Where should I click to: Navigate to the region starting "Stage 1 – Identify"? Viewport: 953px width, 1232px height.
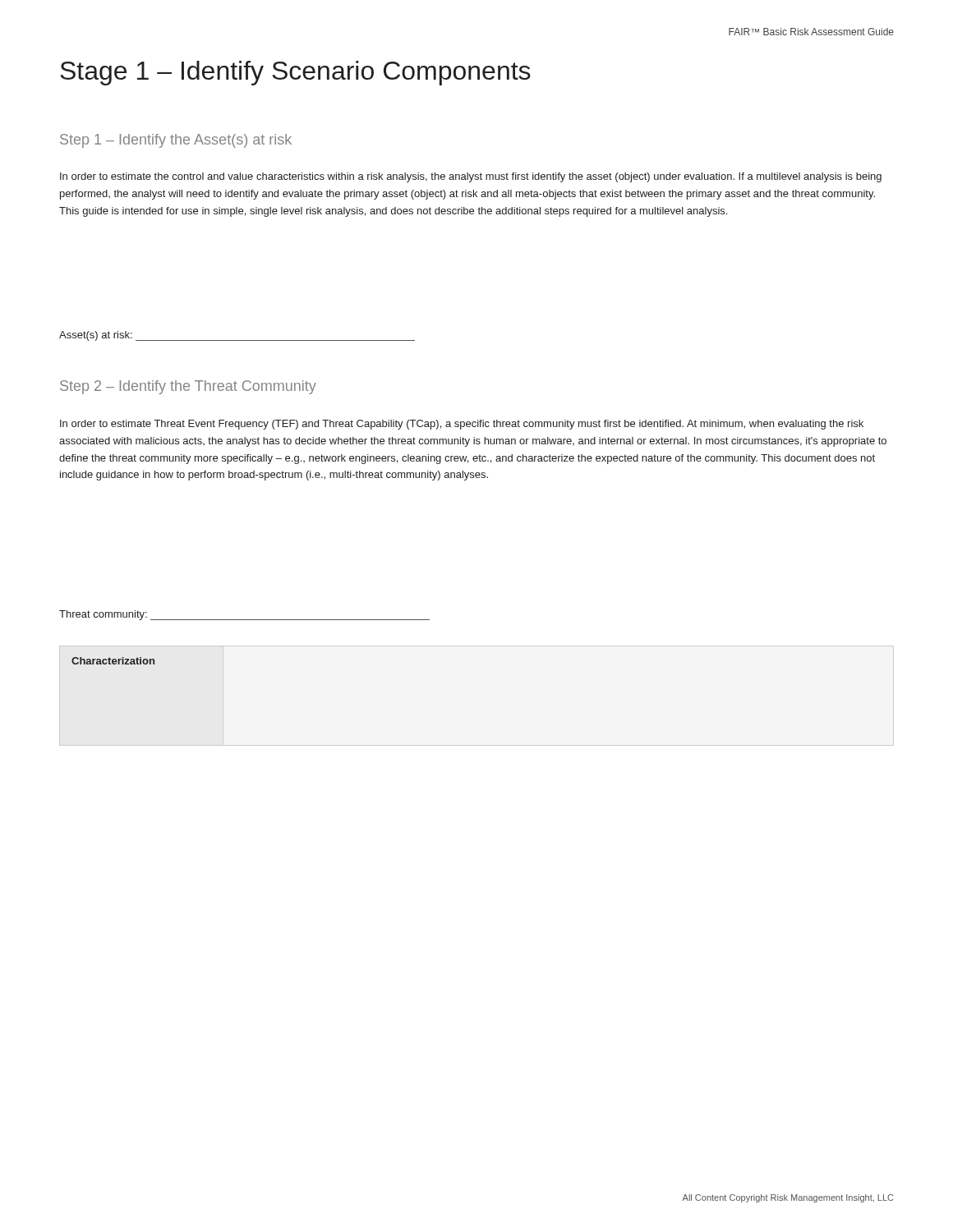click(x=476, y=71)
